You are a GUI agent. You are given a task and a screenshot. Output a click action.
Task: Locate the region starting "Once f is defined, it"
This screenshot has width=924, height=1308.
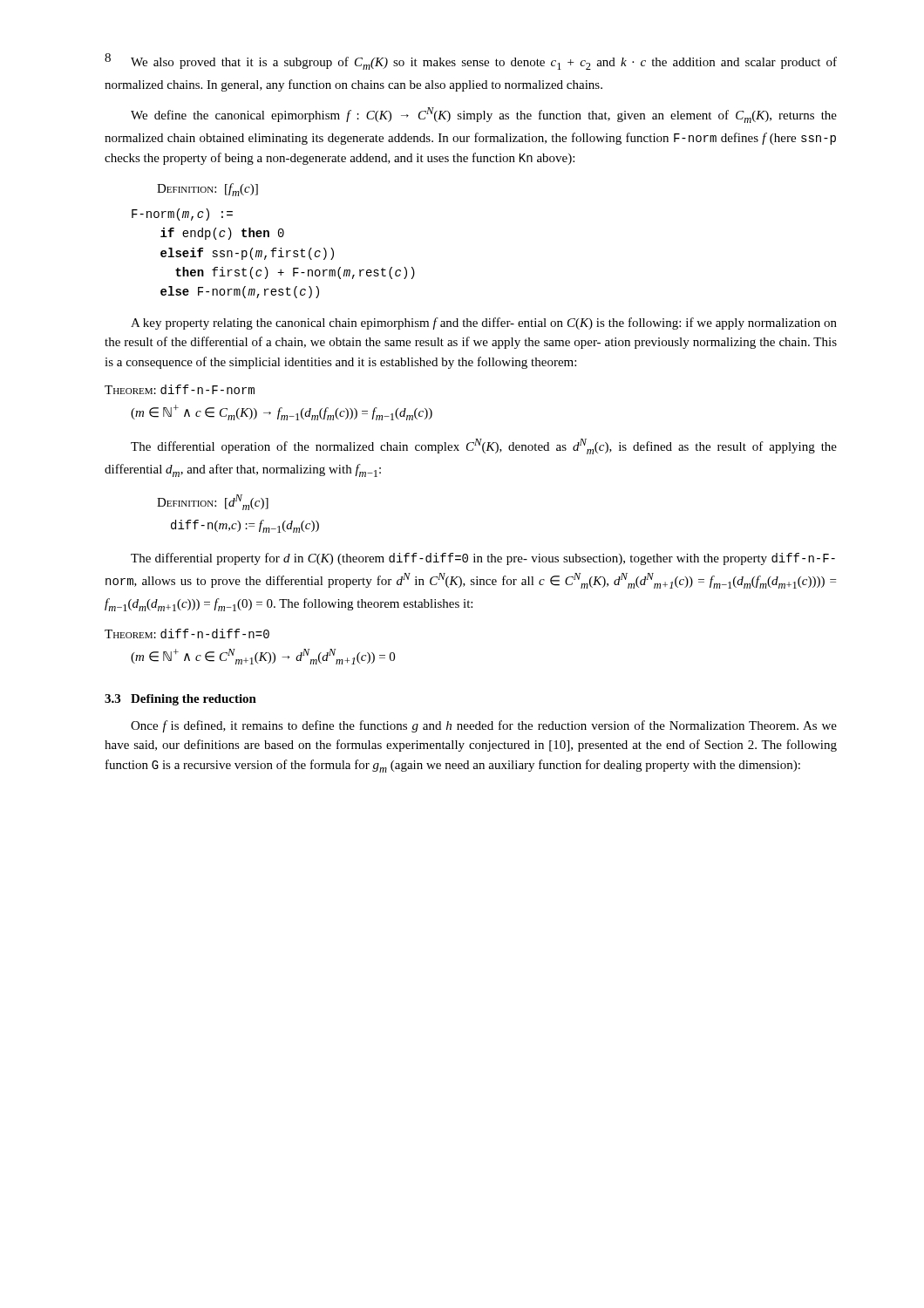[471, 746]
